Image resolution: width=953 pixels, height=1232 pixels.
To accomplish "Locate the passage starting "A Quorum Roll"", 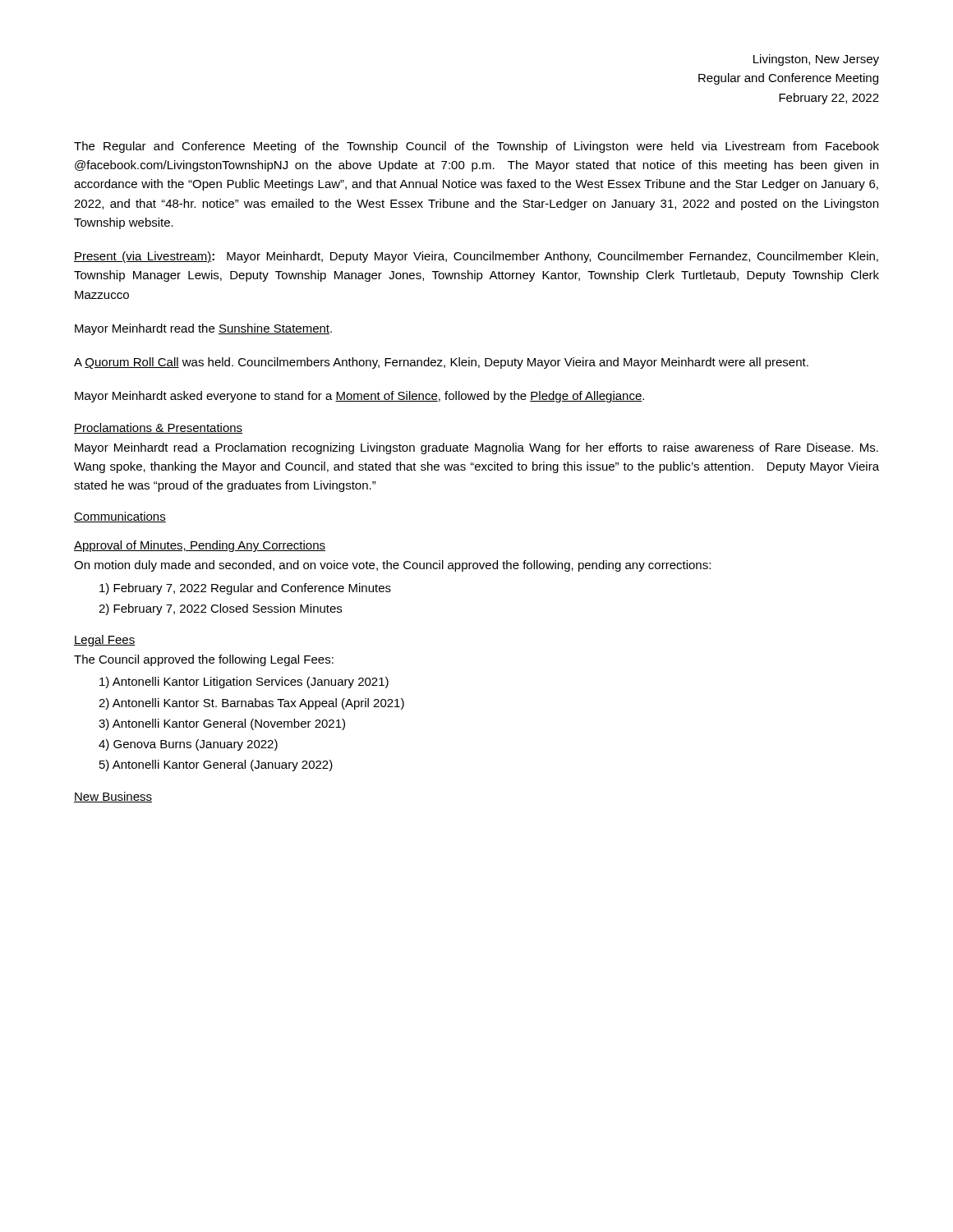I will point(442,362).
